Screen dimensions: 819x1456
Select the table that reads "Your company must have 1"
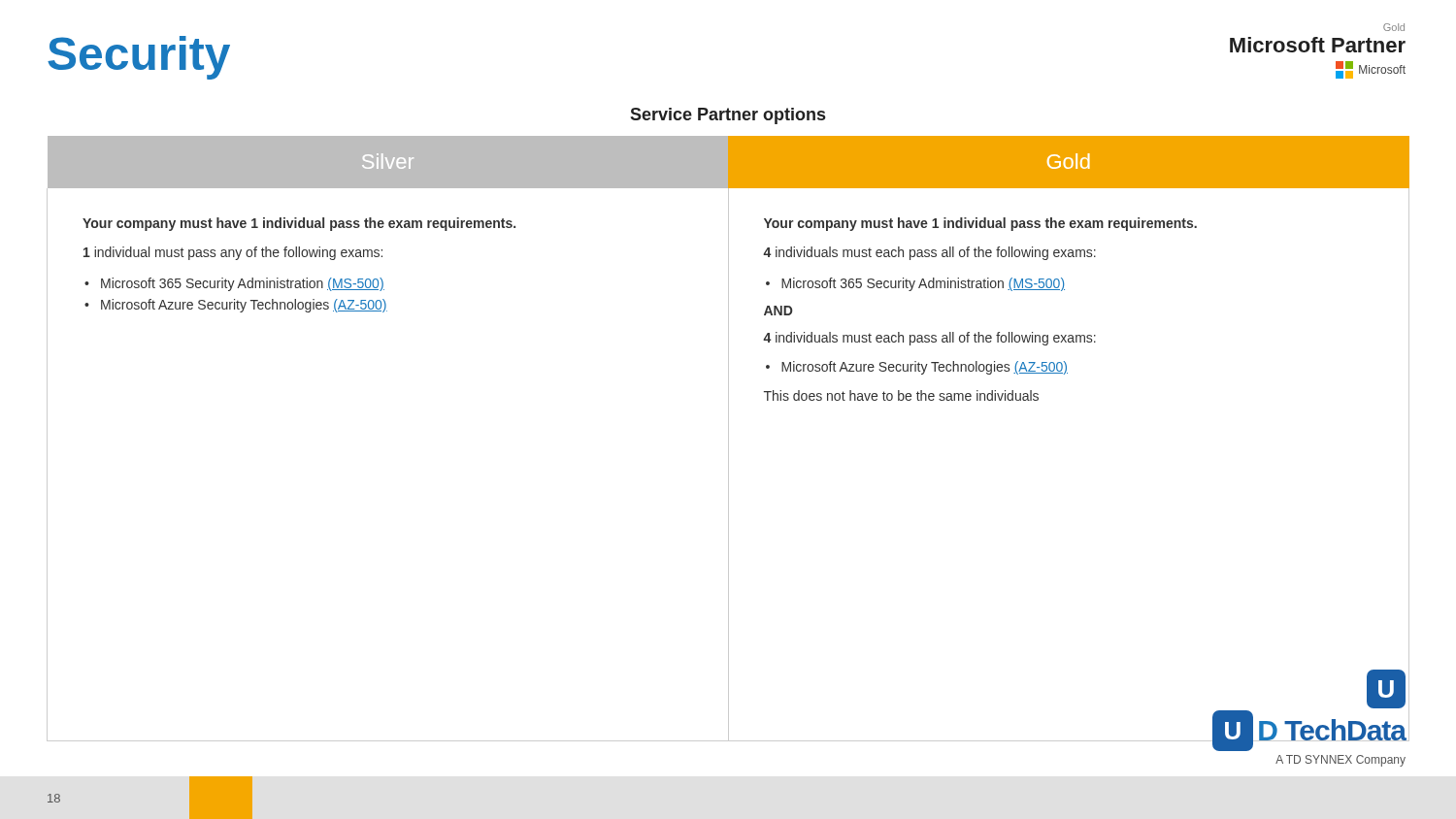point(728,439)
